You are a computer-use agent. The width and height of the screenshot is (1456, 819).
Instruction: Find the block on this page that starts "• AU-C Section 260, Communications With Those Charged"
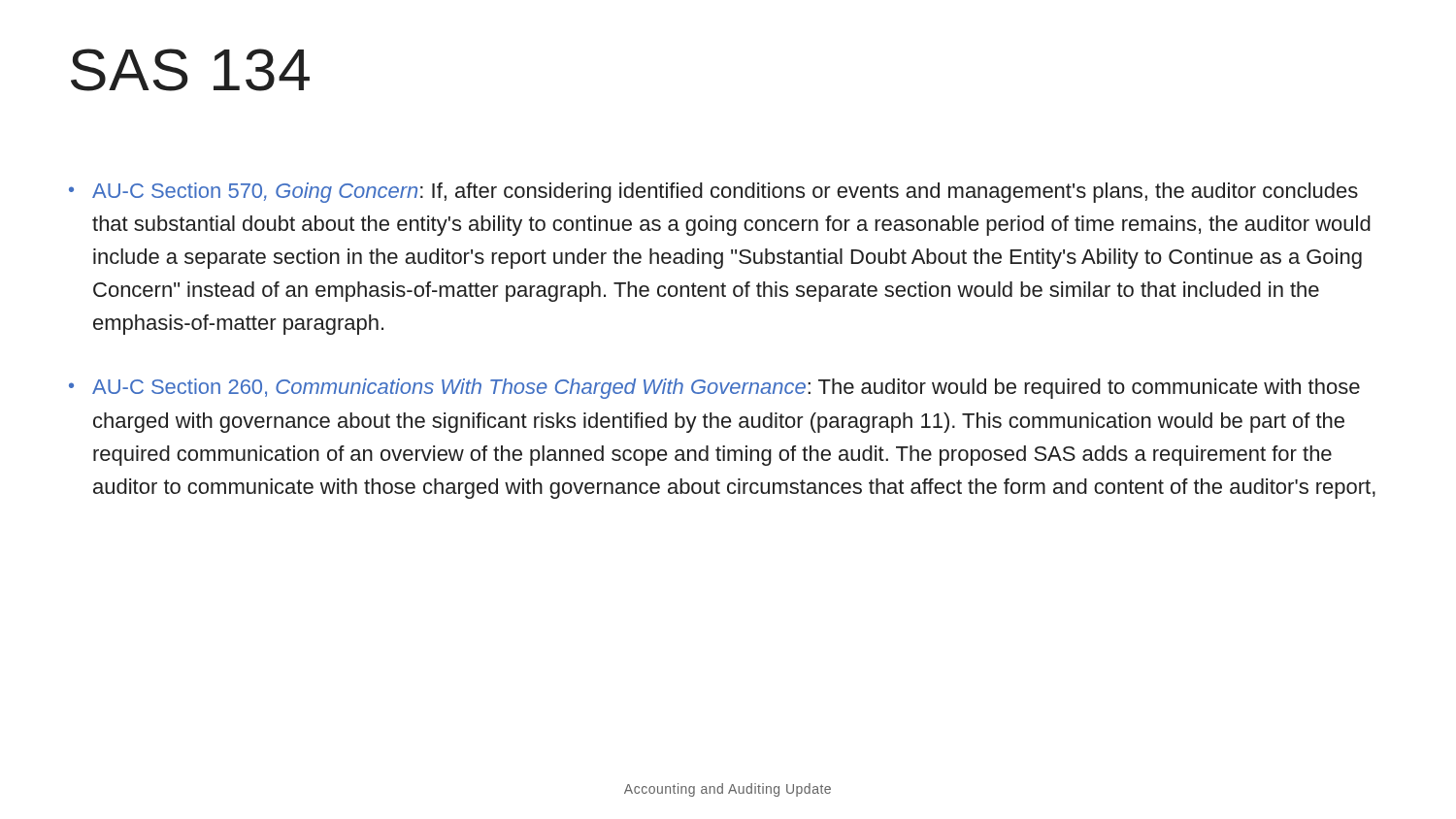point(723,437)
